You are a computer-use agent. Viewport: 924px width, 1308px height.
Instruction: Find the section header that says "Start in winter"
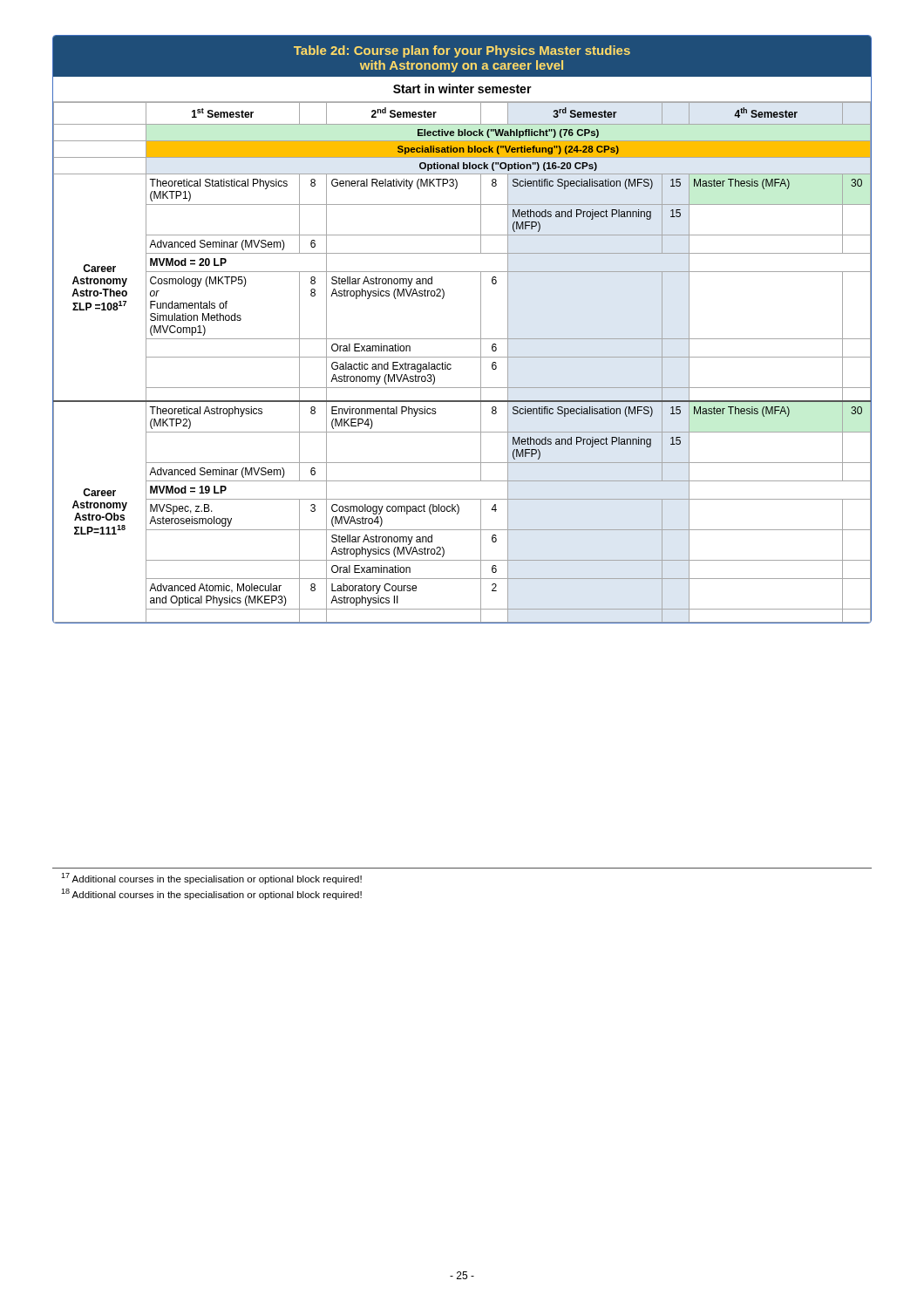coord(462,89)
